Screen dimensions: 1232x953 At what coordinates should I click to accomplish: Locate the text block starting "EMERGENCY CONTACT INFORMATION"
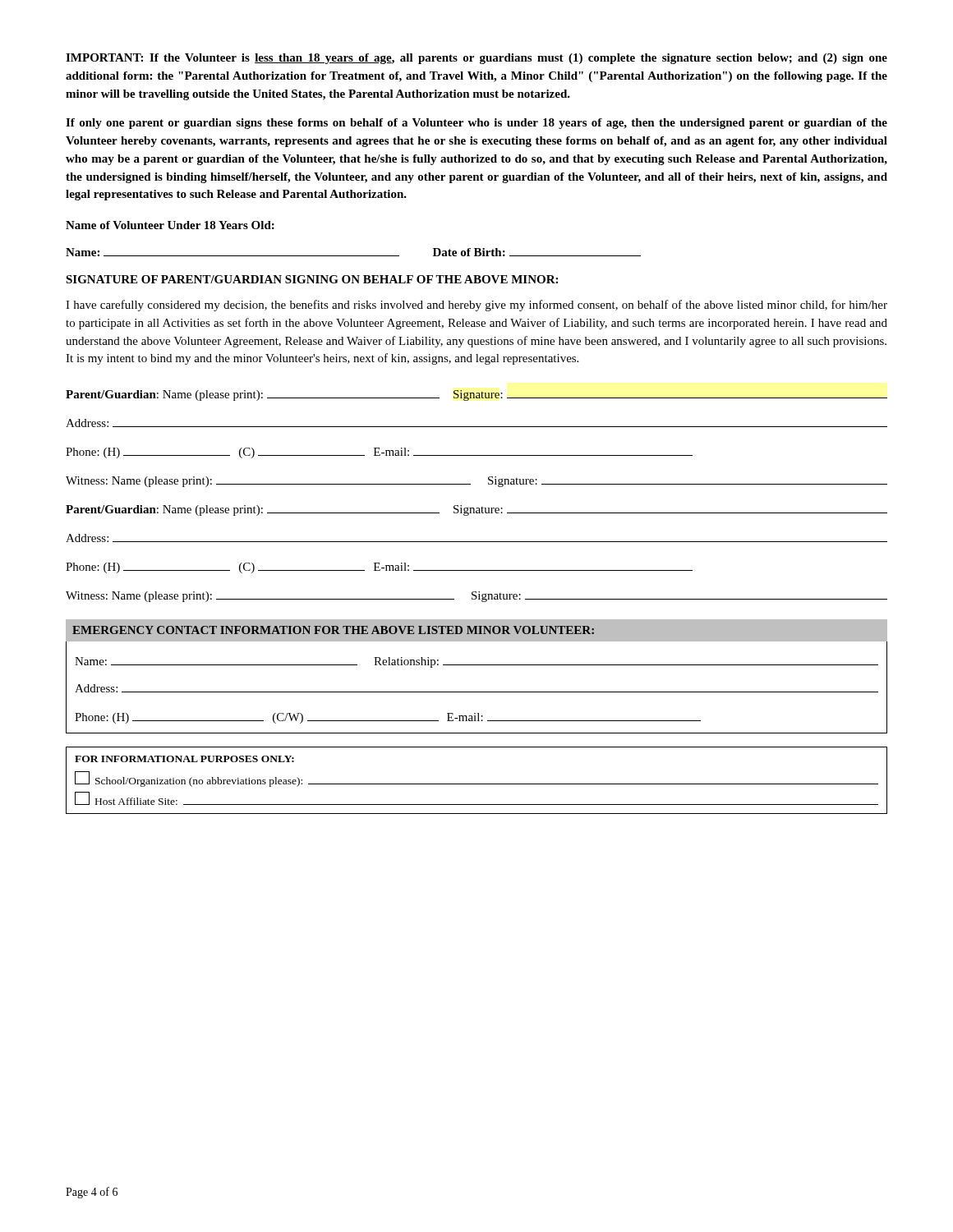tap(334, 630)
